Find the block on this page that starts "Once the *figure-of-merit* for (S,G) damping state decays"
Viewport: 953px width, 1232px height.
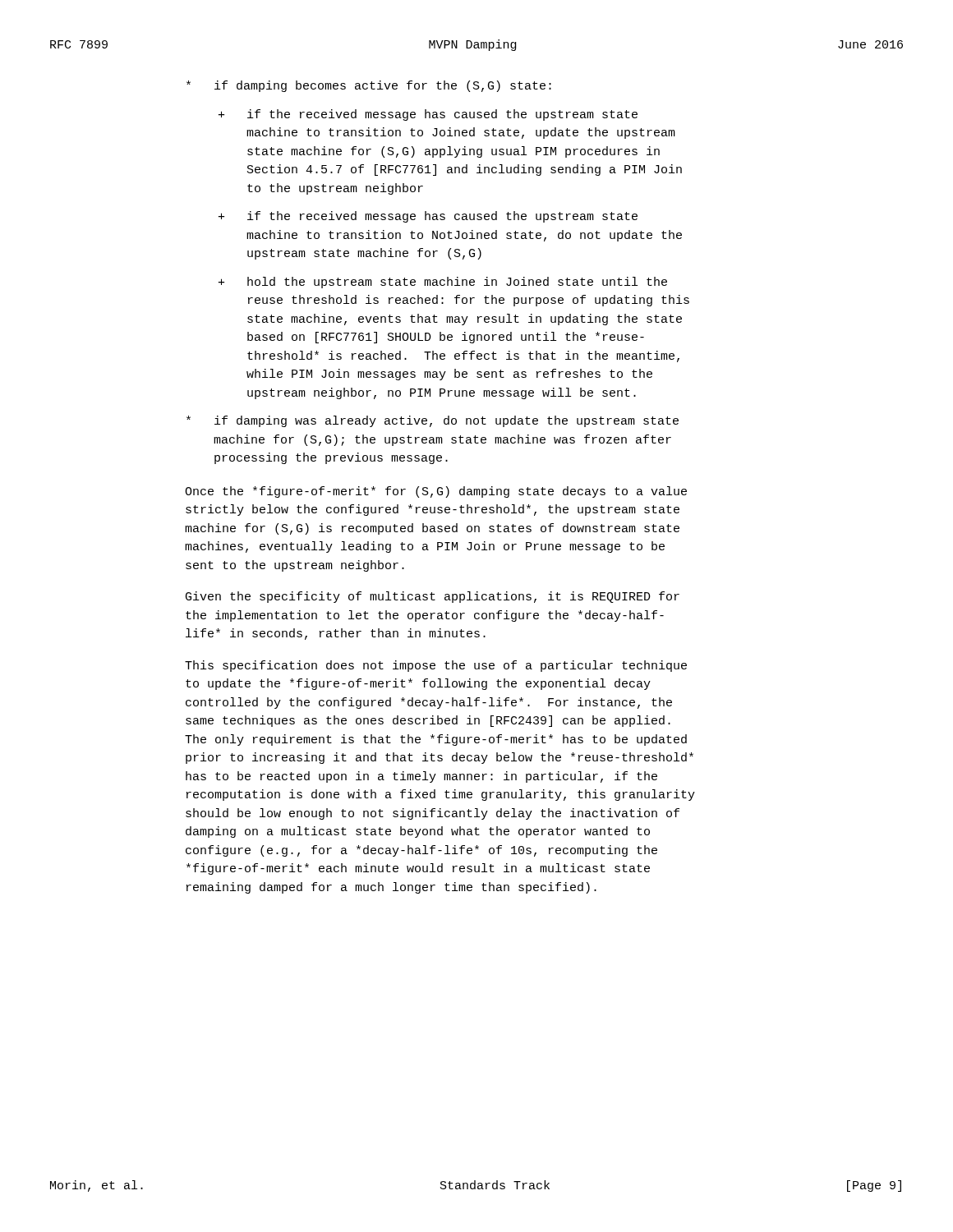tap(436, 529)
